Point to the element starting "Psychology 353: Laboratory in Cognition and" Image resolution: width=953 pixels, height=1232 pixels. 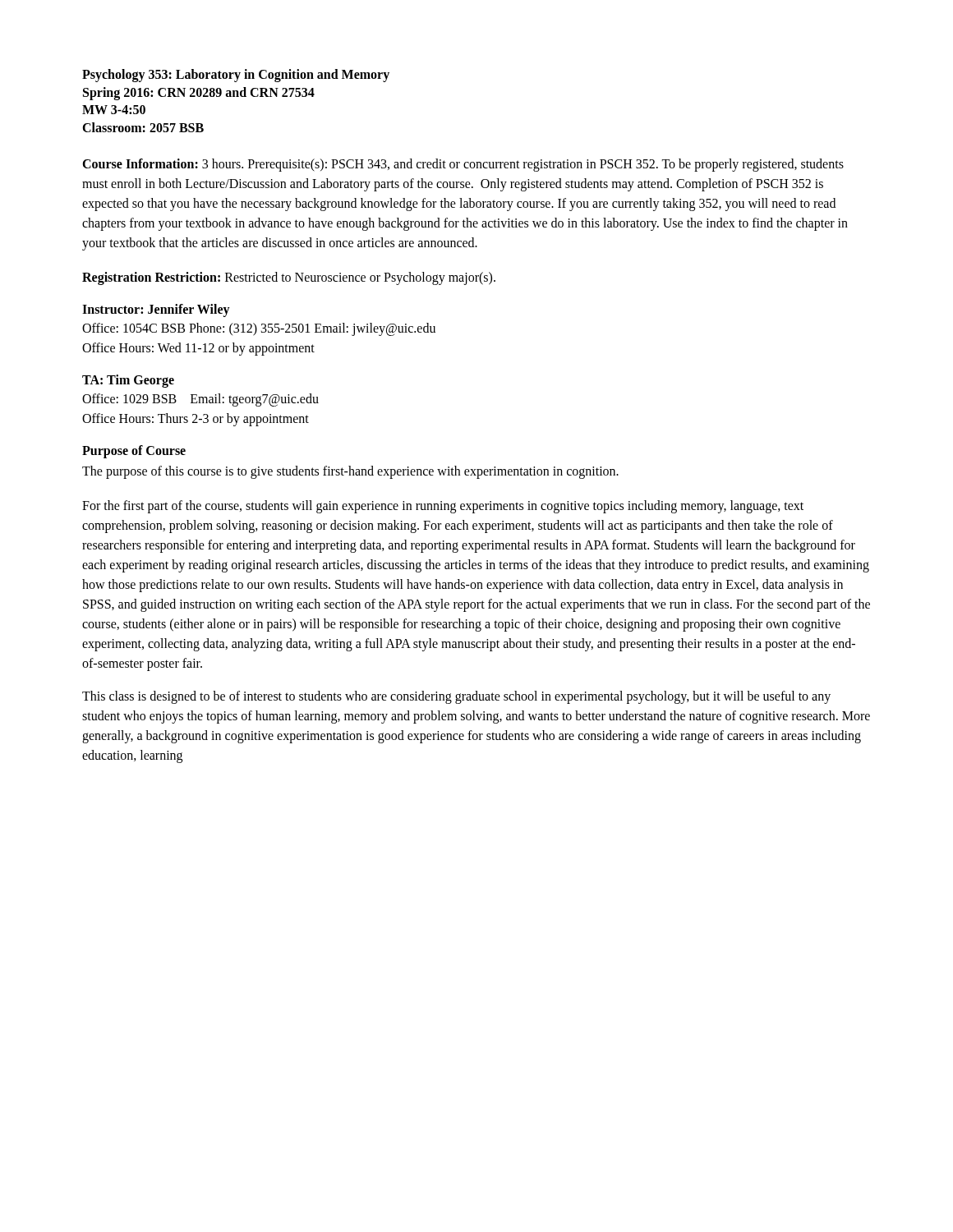[x=236, y=76]
